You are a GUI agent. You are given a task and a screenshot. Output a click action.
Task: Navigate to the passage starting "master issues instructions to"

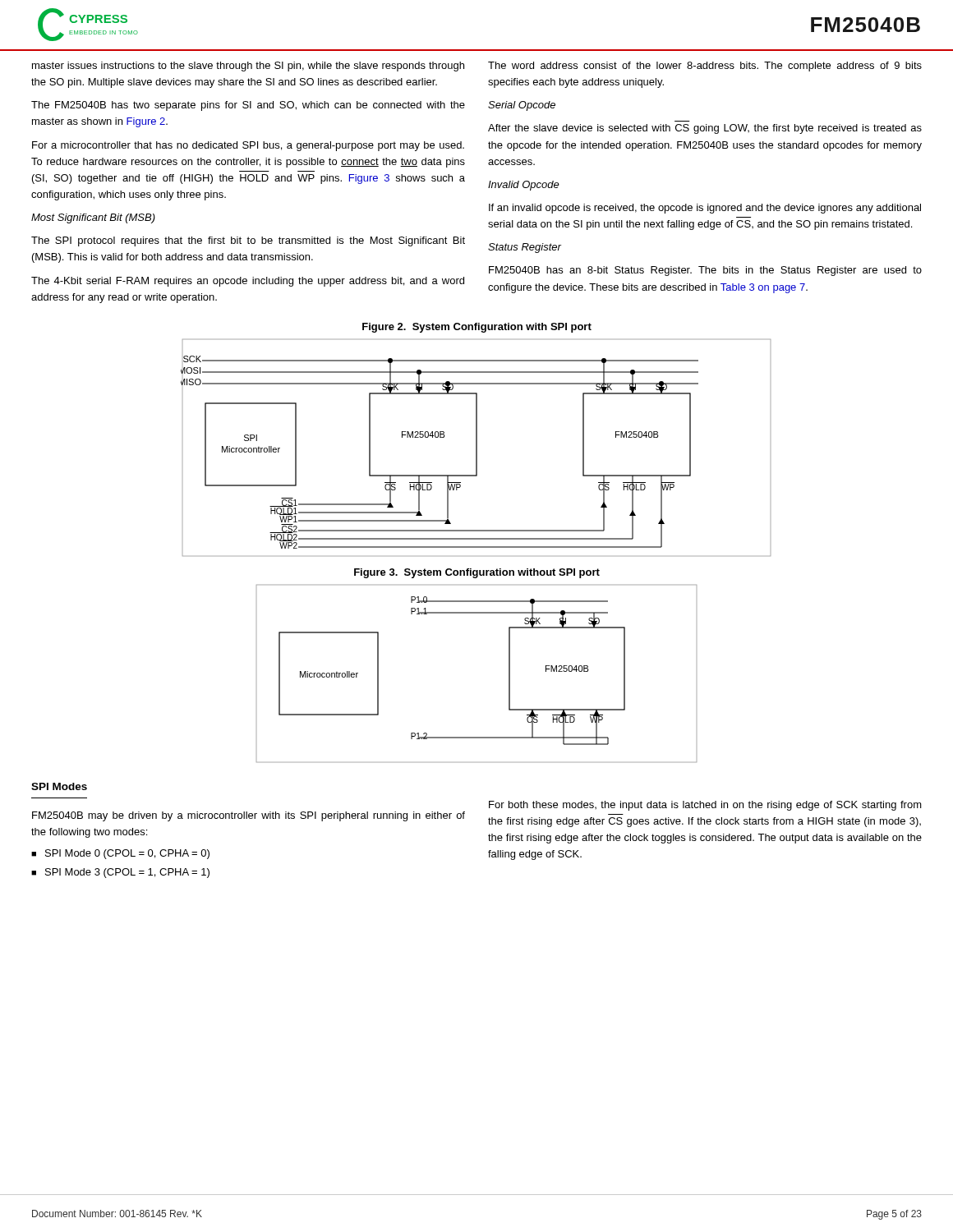[x=248, y=181]
